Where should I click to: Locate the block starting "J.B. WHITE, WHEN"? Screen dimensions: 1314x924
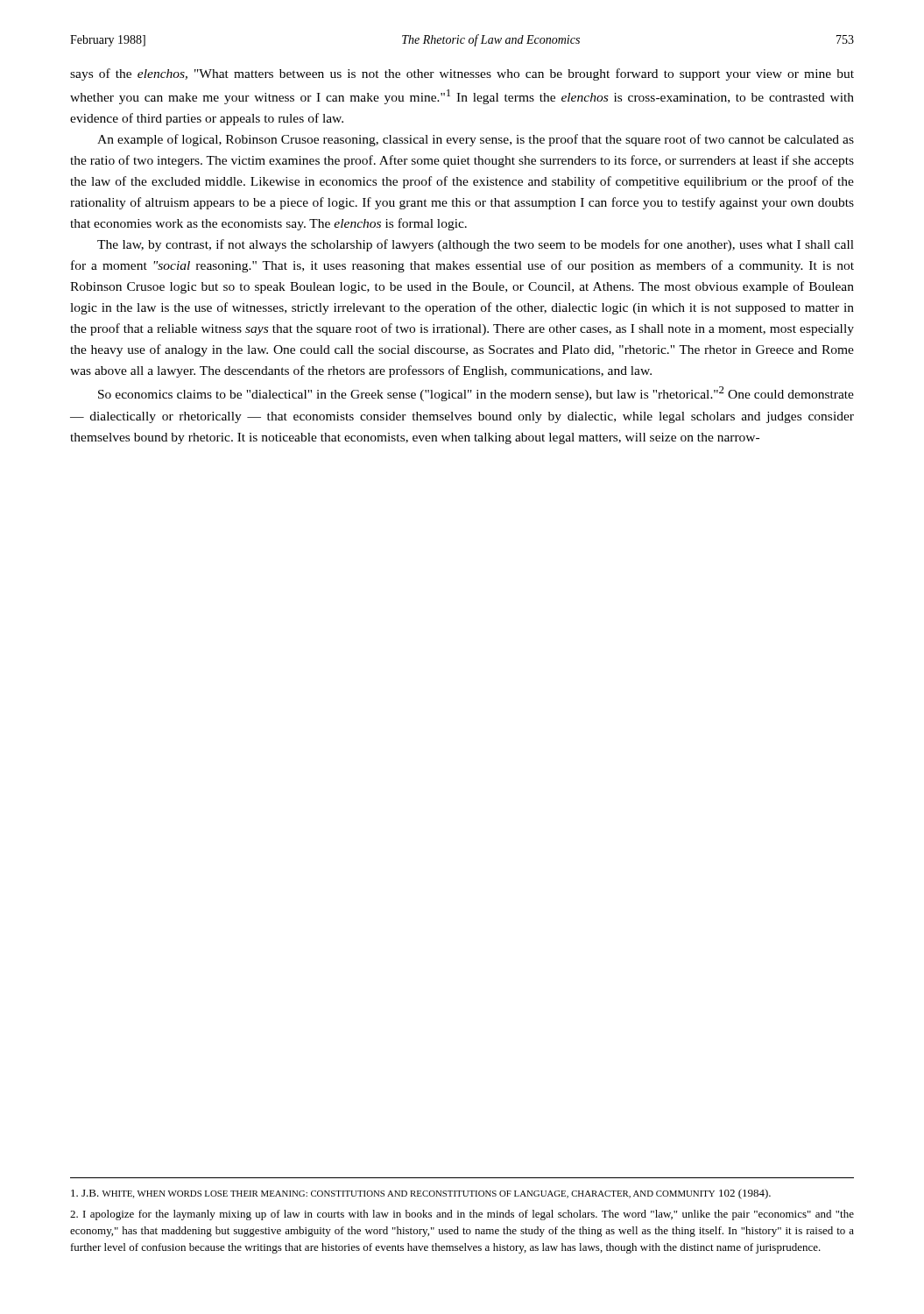click(421, 1192)
